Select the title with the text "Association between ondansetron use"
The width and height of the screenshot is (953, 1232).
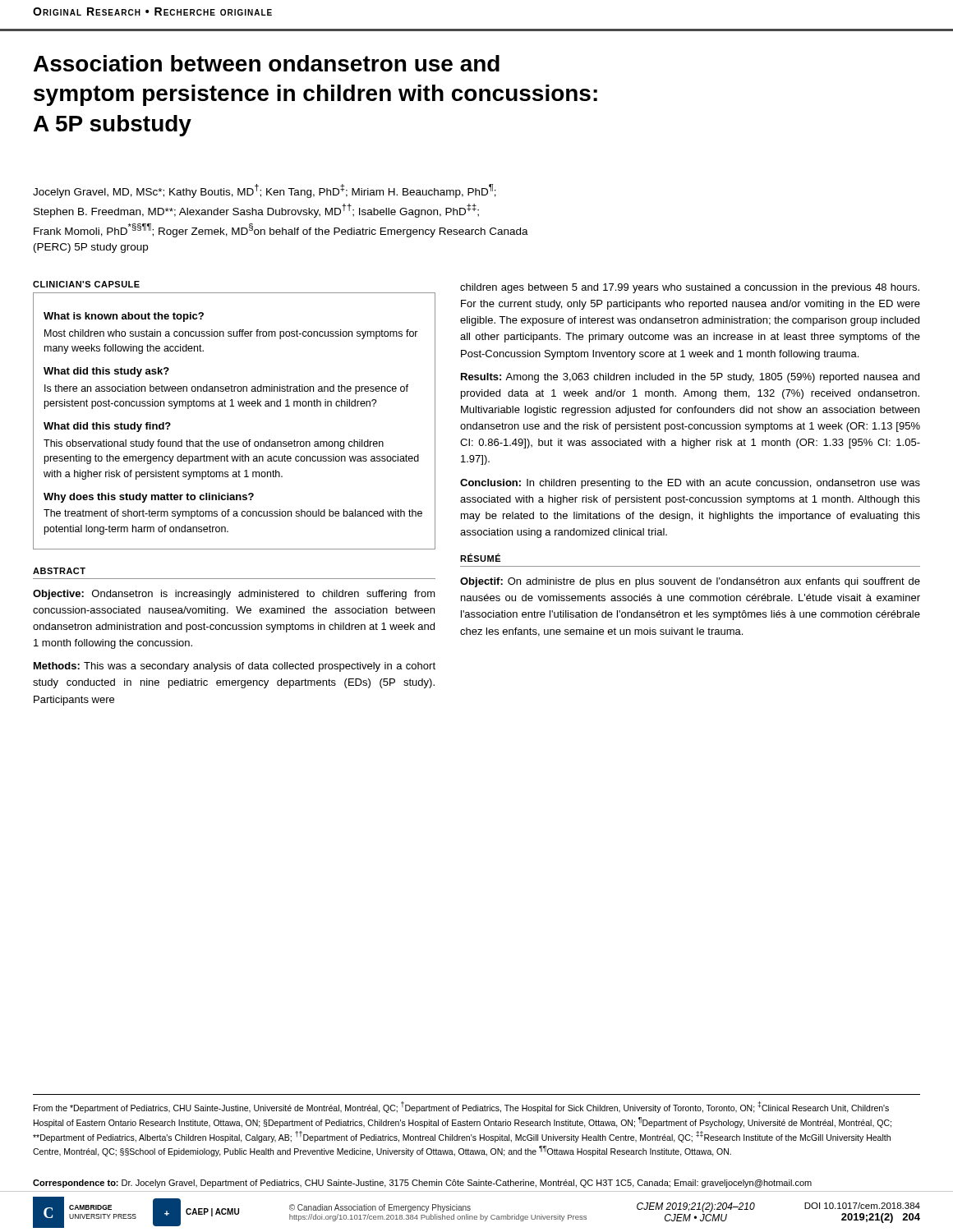(x=476, y=94)
